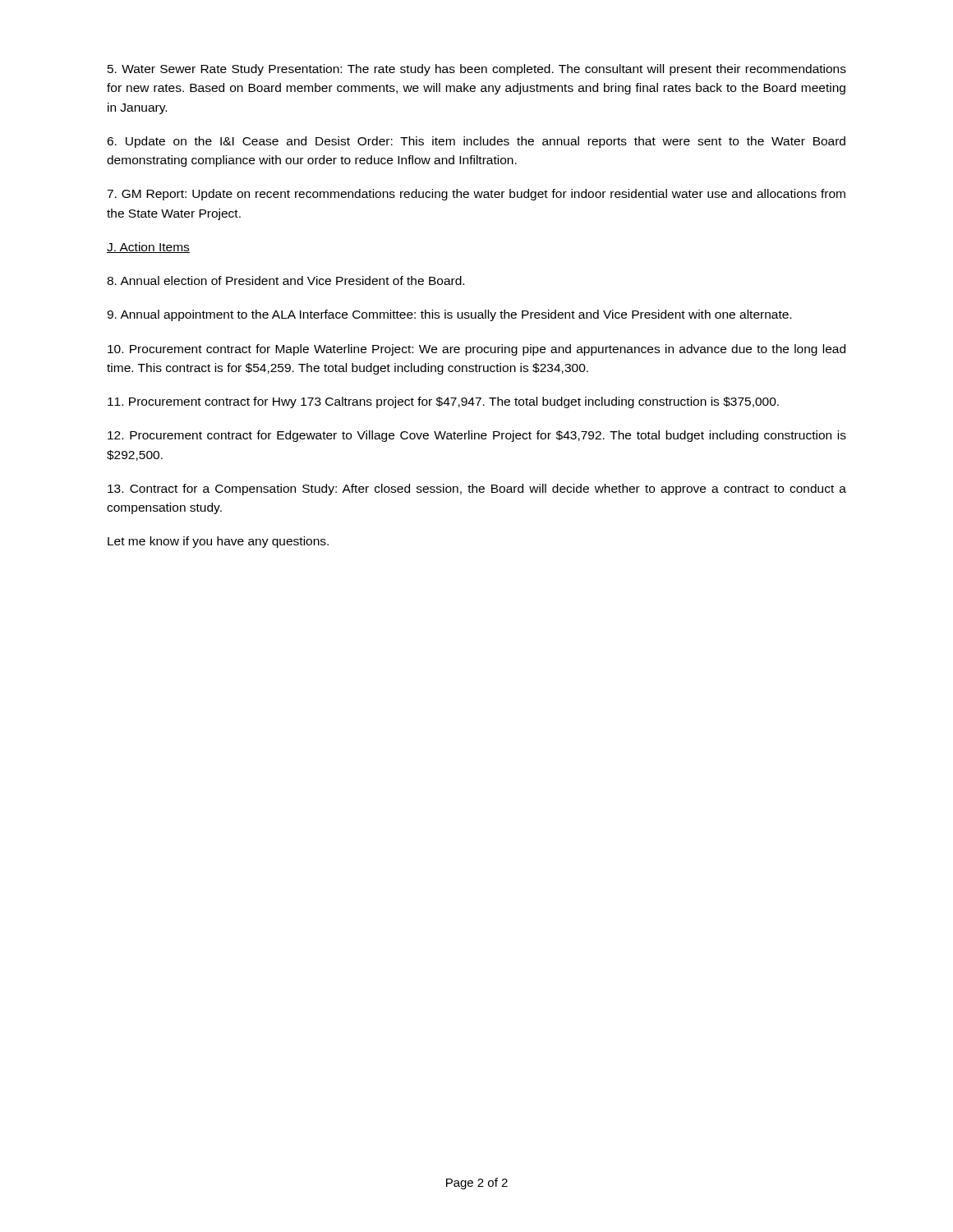Where is the passage that starts "Annual election of President and Vice President of"?
The width and height of the screenshot is (953, 1232).
pos(286,280)
